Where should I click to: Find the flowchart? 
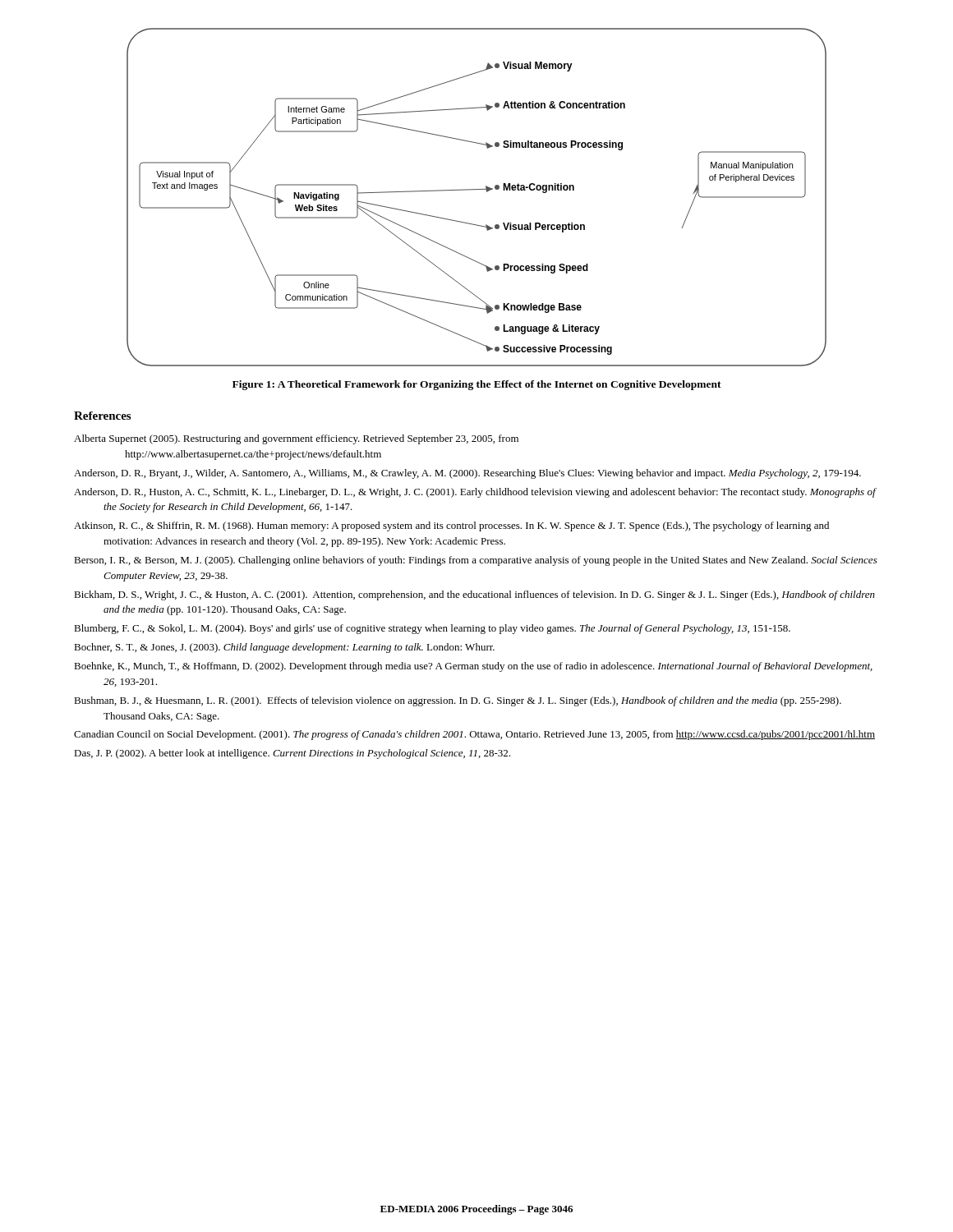(x=476, y=197)
